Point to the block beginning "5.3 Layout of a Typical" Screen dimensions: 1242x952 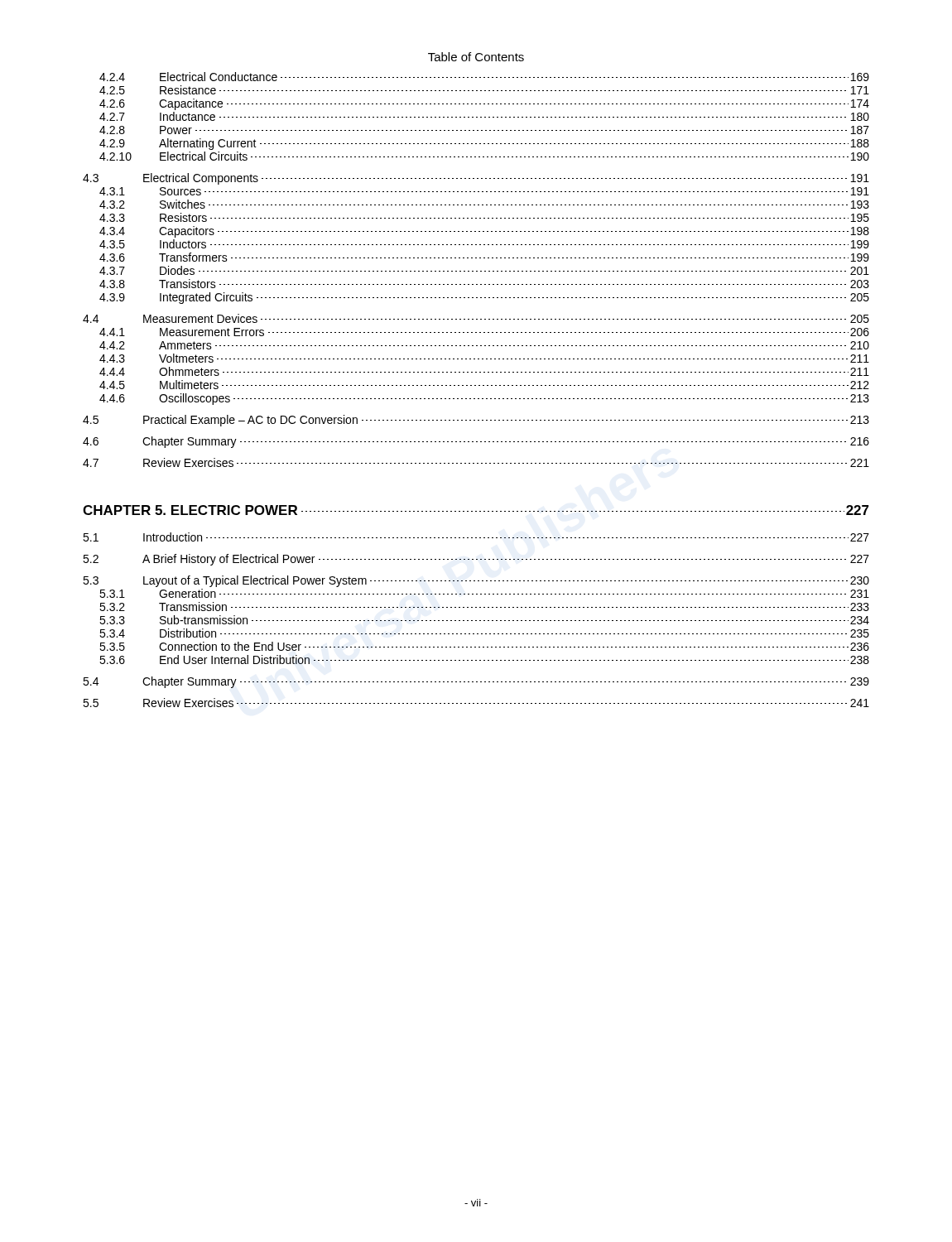pyautogui.click(x=476, y=580)
